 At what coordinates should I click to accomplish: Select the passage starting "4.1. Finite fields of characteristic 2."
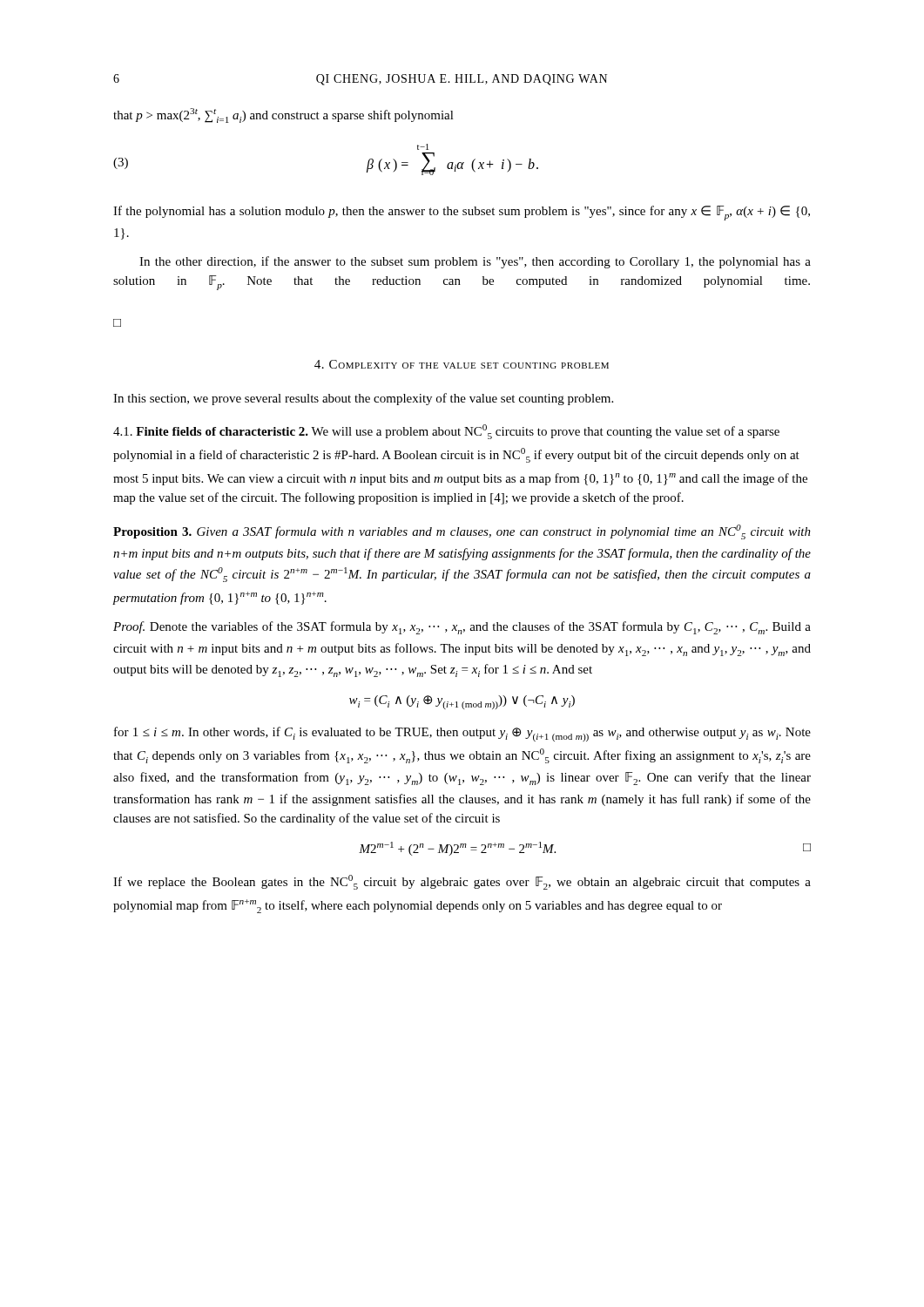[x=461, y=463]
